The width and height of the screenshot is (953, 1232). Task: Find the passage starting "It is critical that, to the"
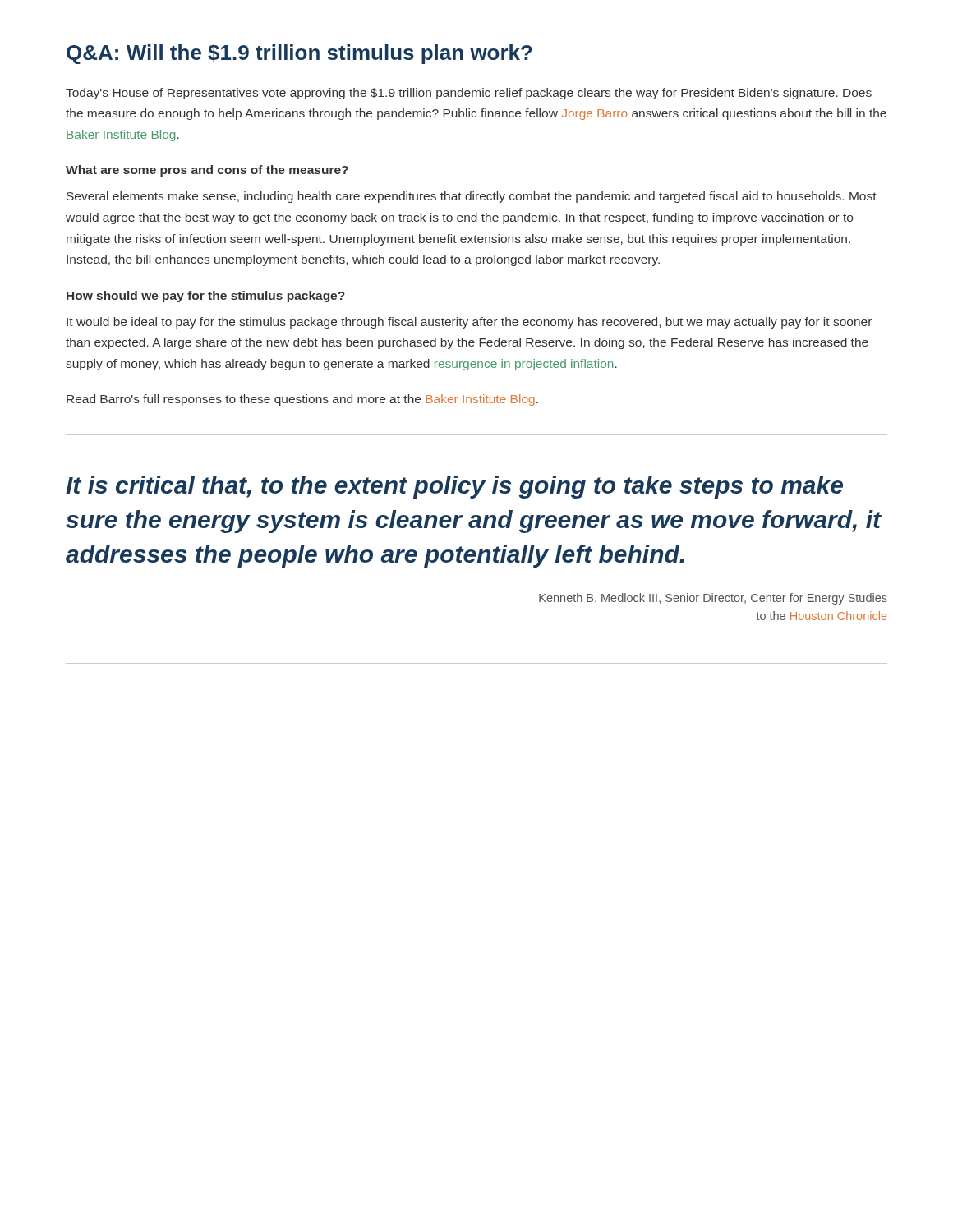point(473,520)
